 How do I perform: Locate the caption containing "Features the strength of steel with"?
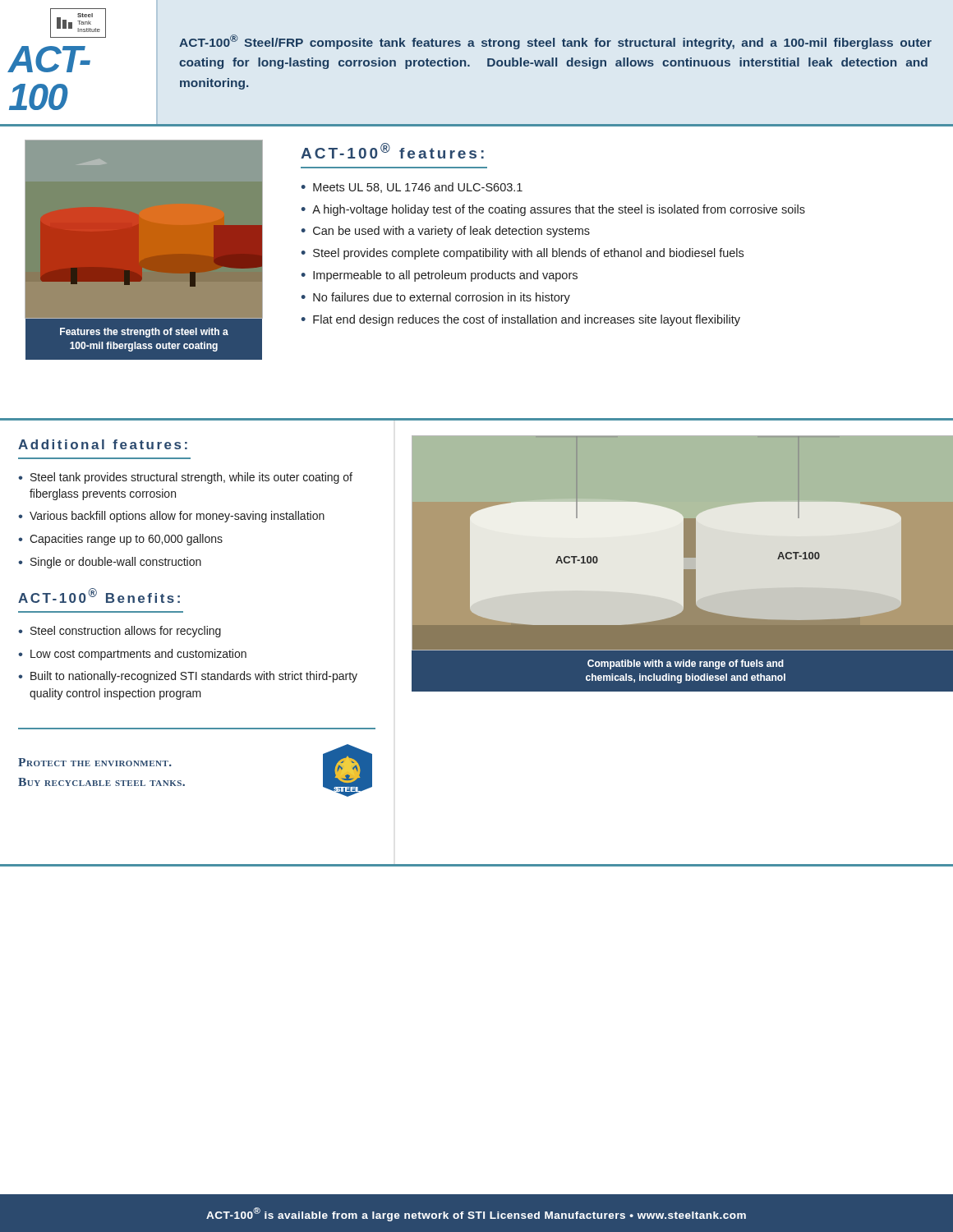(x=144, y=339)
